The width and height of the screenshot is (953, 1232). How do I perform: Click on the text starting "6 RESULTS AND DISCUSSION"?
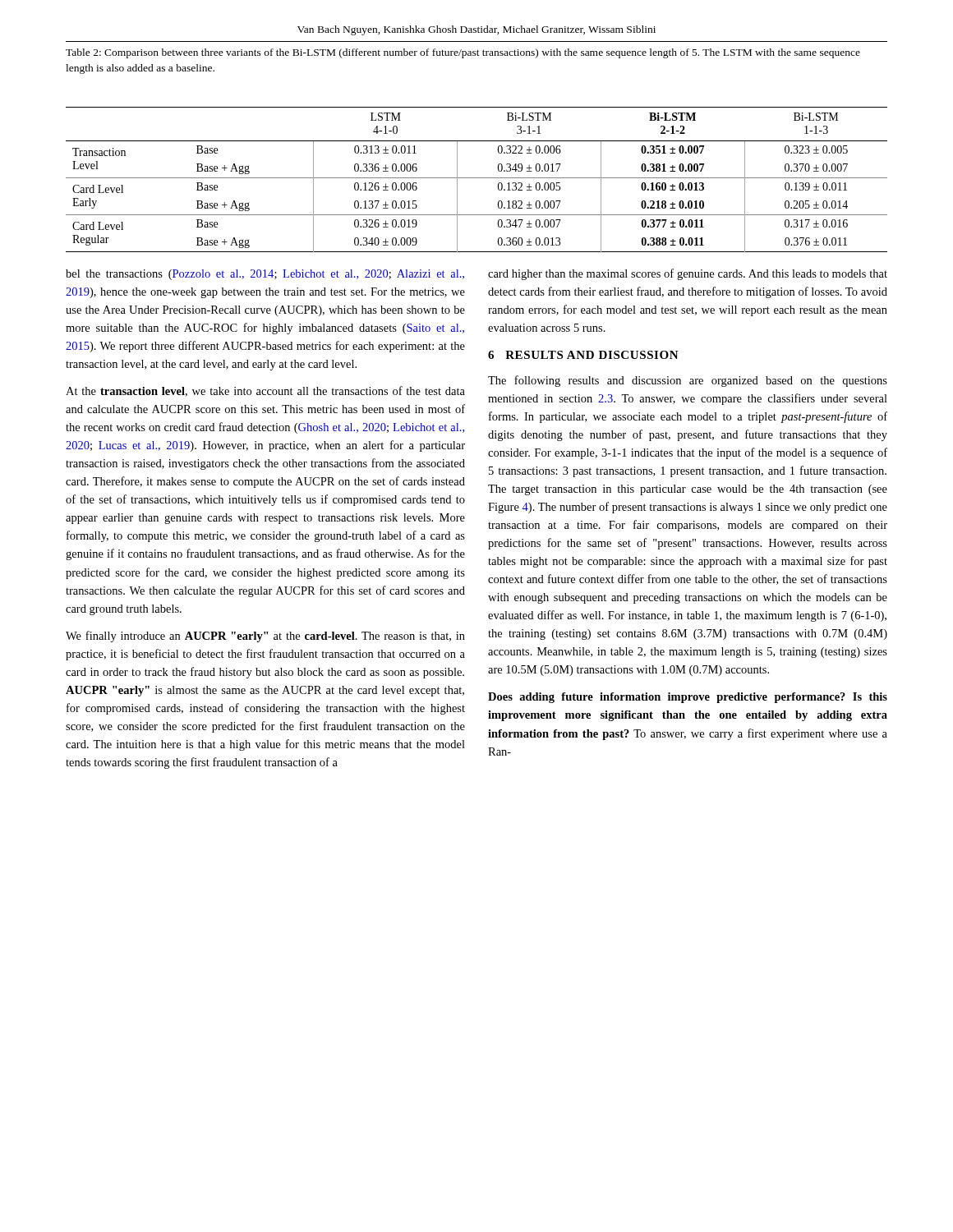coord(583,355)
